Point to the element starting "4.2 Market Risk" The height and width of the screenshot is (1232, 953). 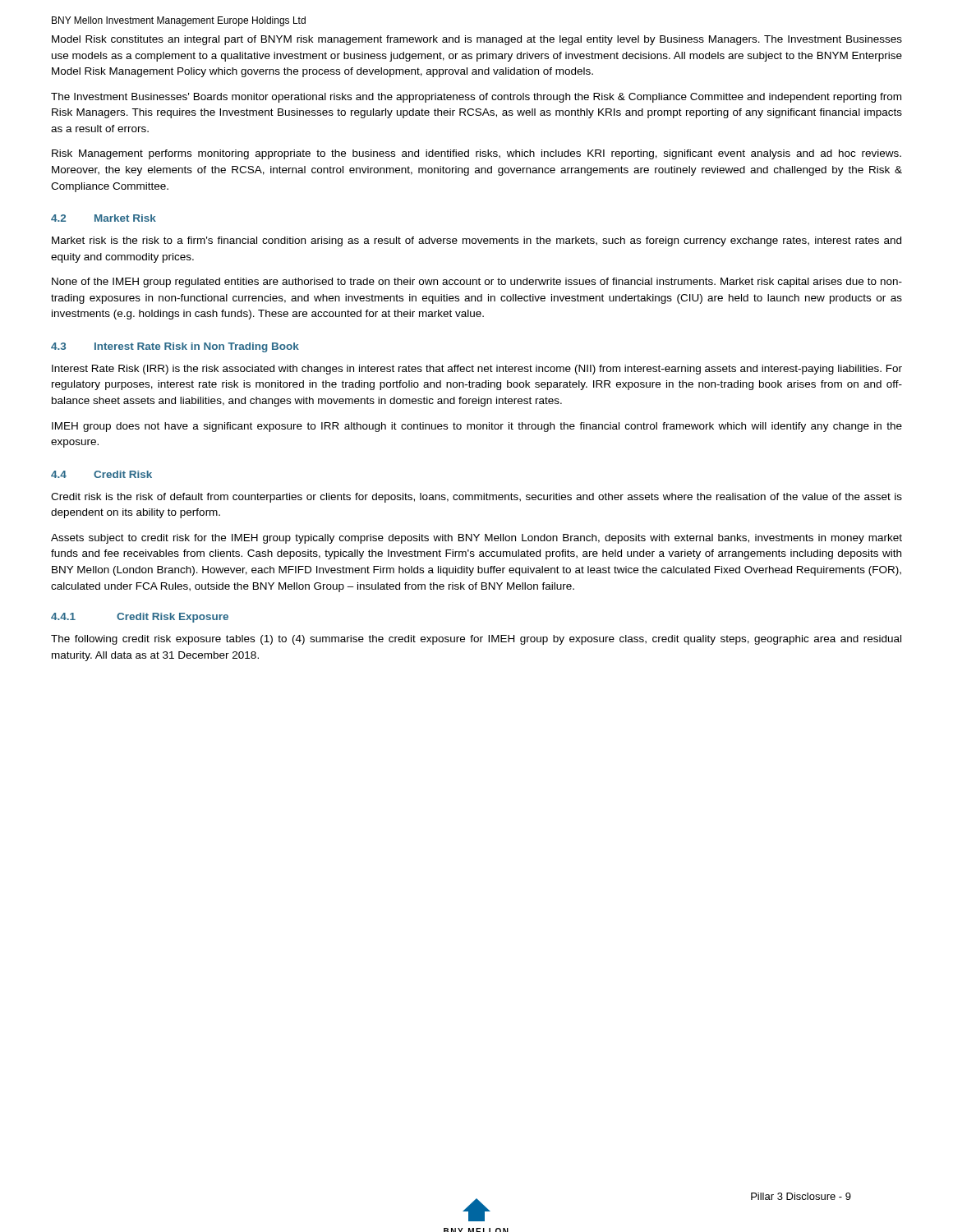[x=103, y=218]
